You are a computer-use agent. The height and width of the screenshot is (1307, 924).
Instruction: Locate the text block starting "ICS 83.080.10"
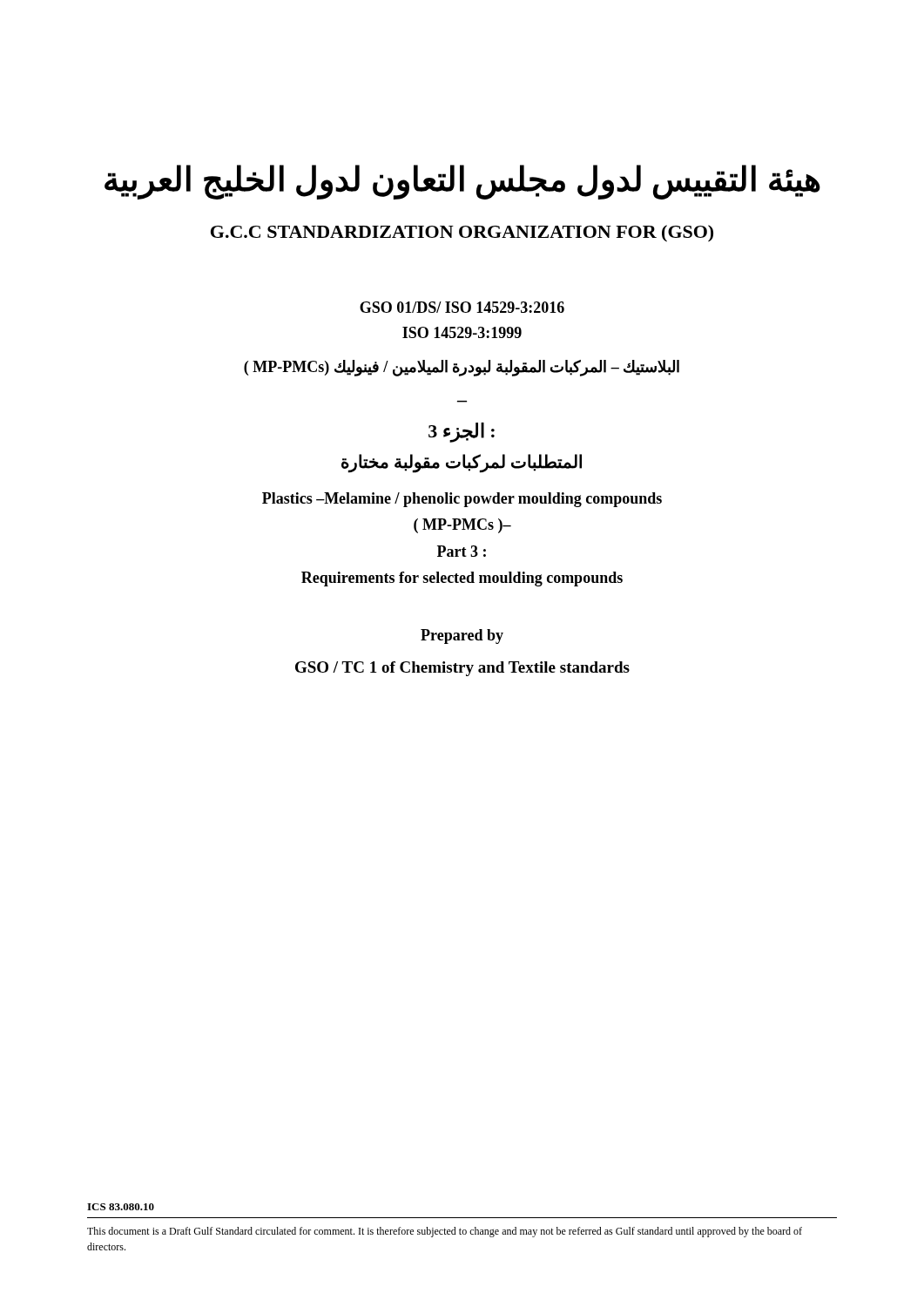pos(121,1206)
